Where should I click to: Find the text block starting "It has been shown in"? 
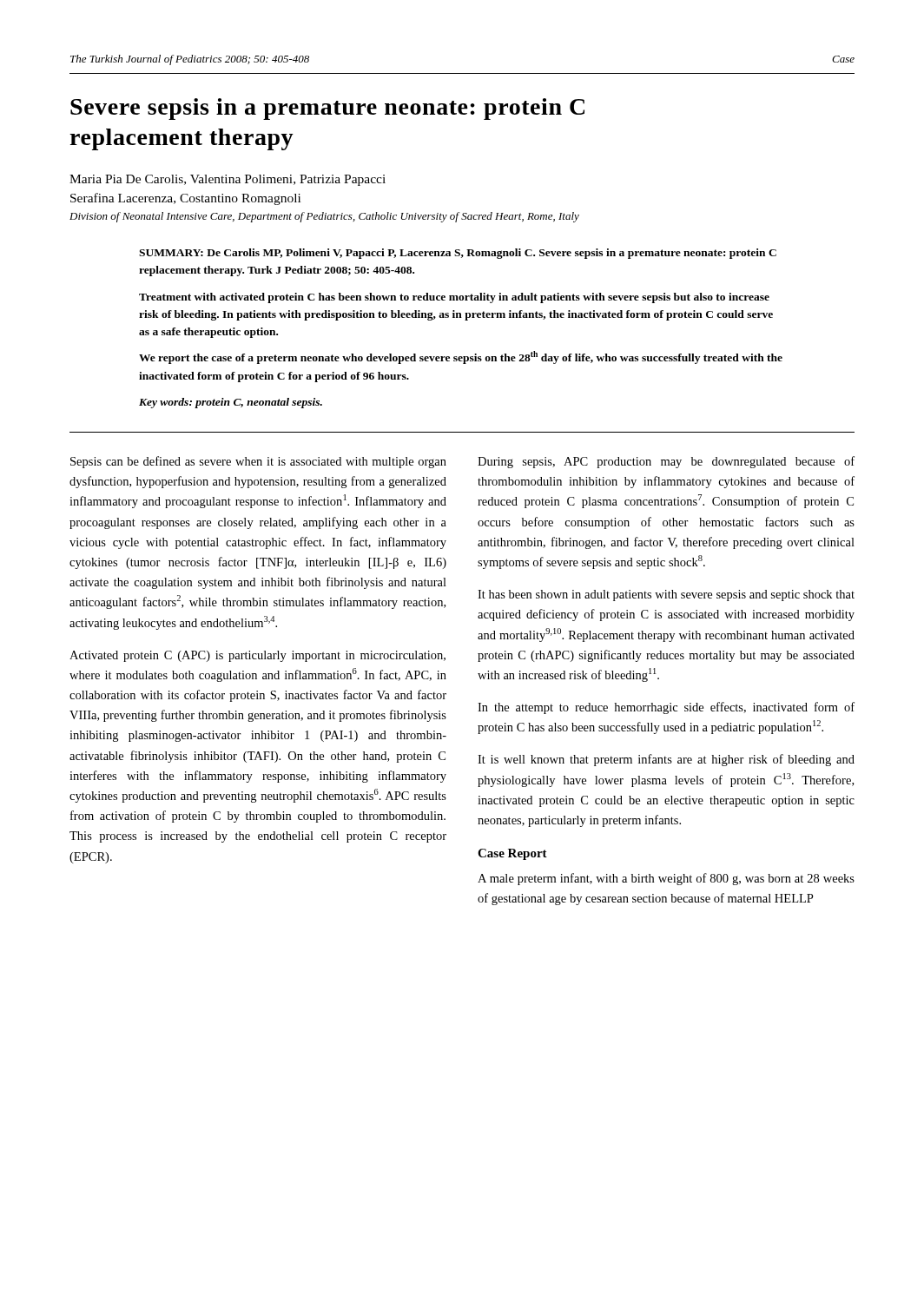[666, 635]
